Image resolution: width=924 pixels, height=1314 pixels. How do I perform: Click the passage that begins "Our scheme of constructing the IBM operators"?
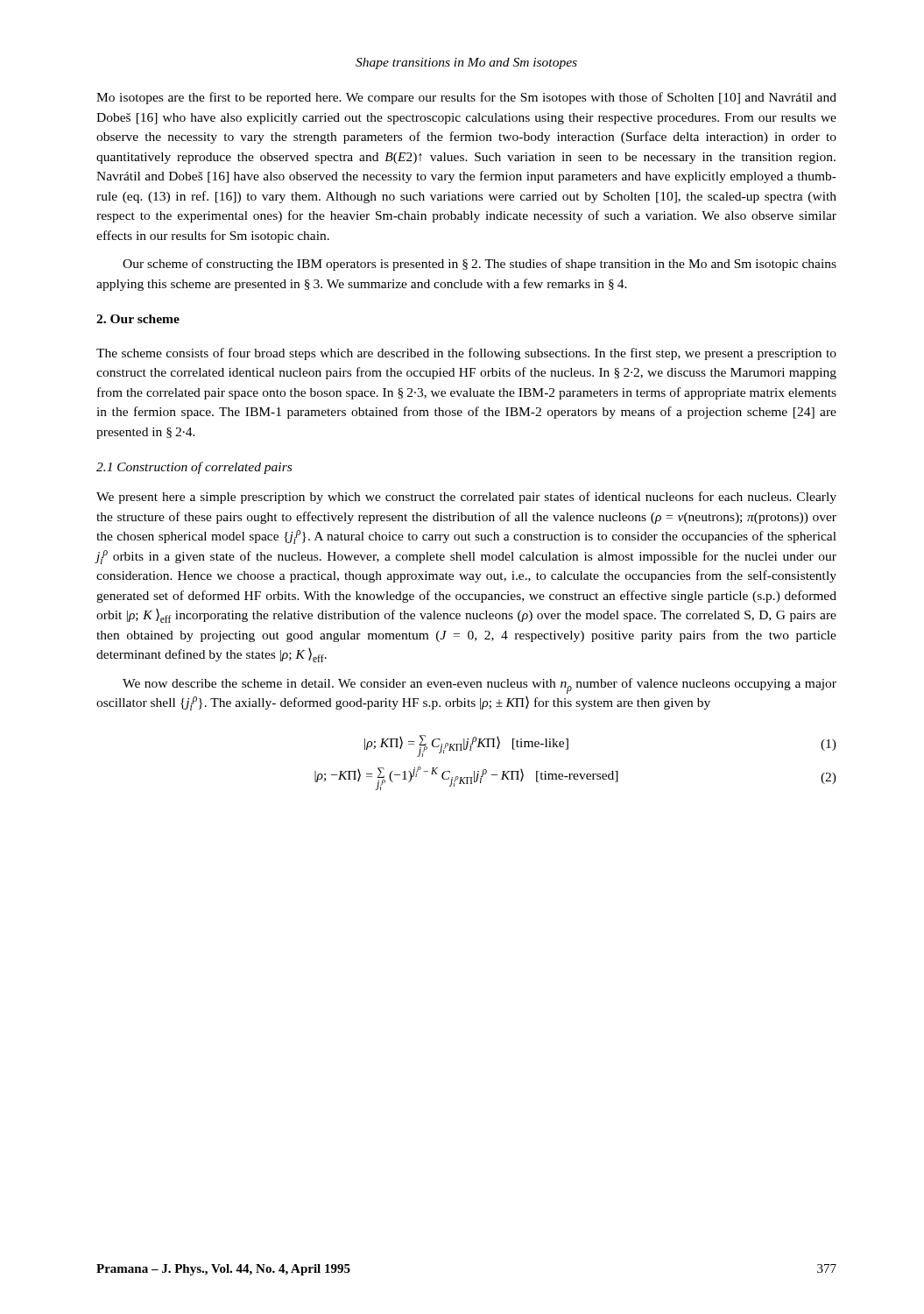pyautogui.click(x=466, y=274)
